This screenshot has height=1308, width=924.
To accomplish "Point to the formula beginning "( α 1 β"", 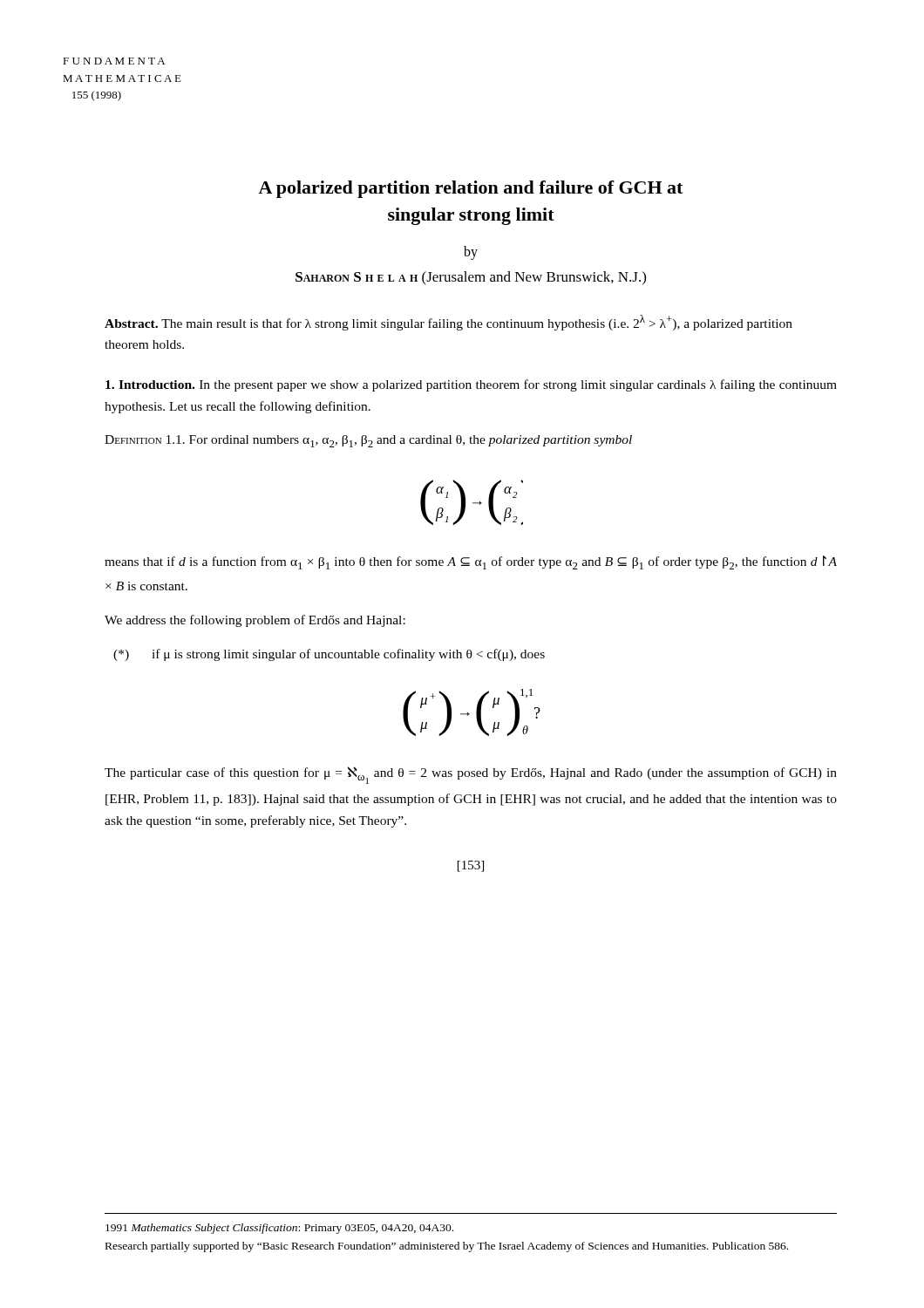I will (x=481, y=501).
